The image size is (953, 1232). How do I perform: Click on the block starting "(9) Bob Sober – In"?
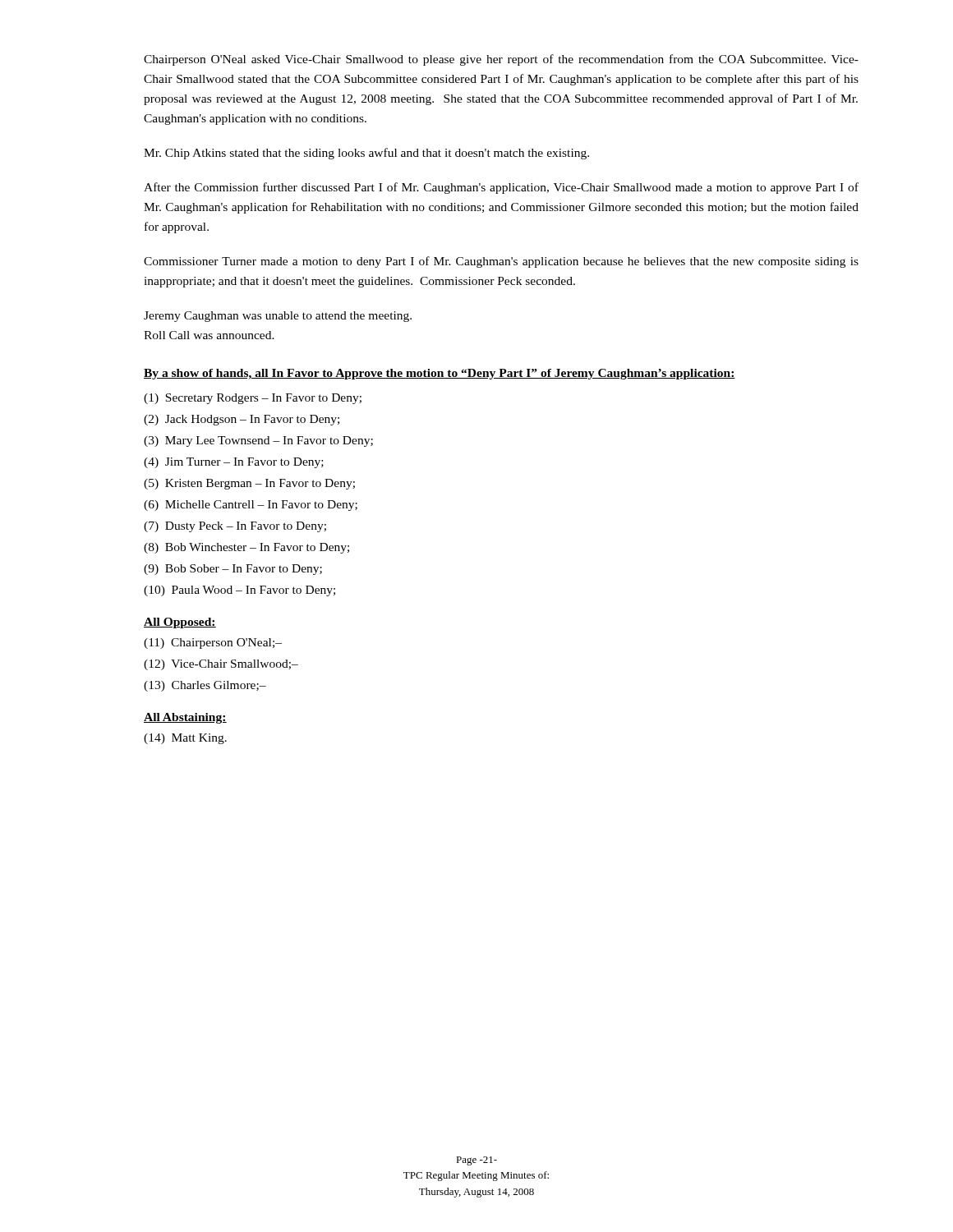233,568
